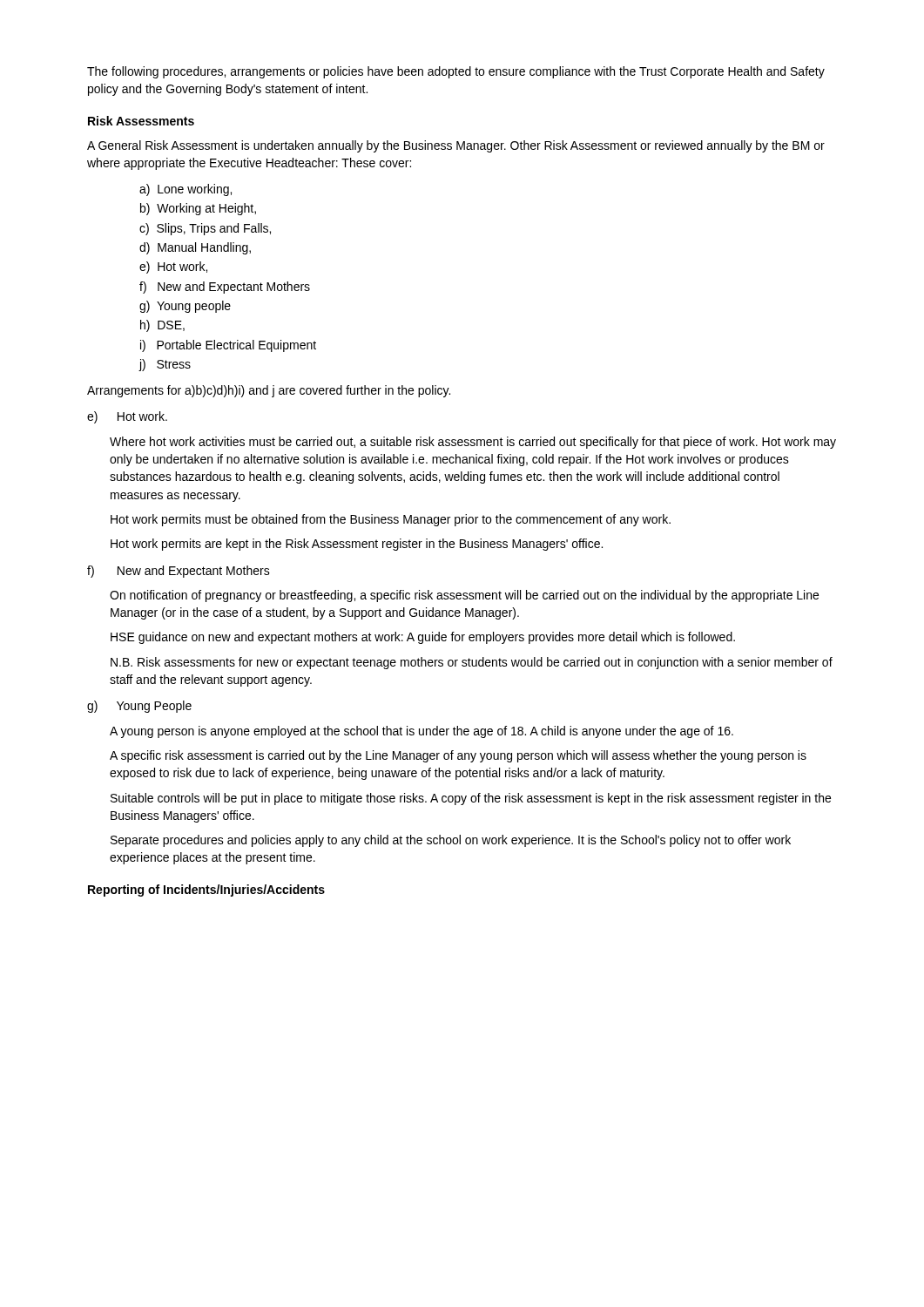Click on the region starting "g) Young people"
Screen dimensions: 1307x924
coord(185,306)
